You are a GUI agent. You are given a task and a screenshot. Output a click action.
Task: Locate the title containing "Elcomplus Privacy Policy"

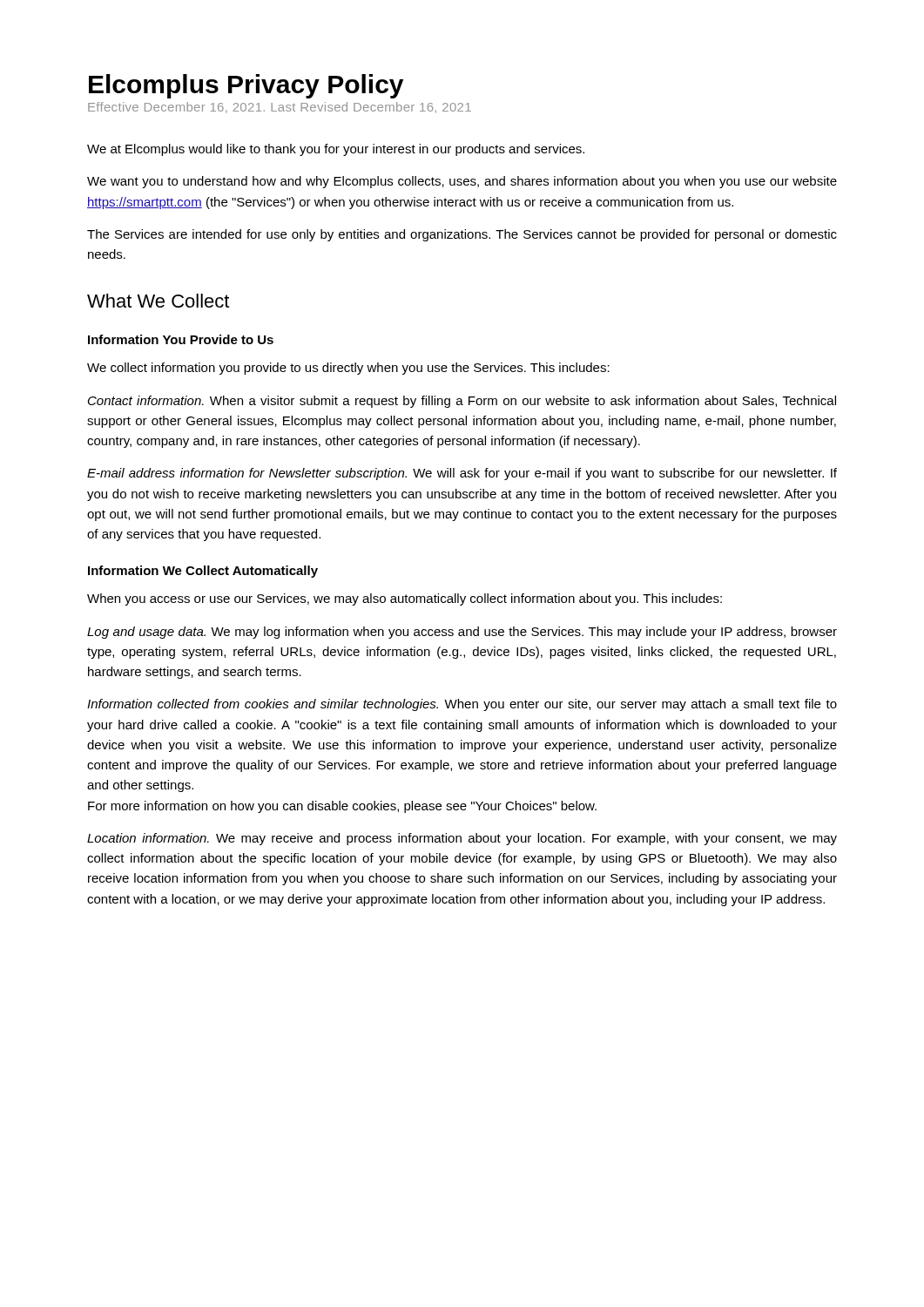pos(245,84)
